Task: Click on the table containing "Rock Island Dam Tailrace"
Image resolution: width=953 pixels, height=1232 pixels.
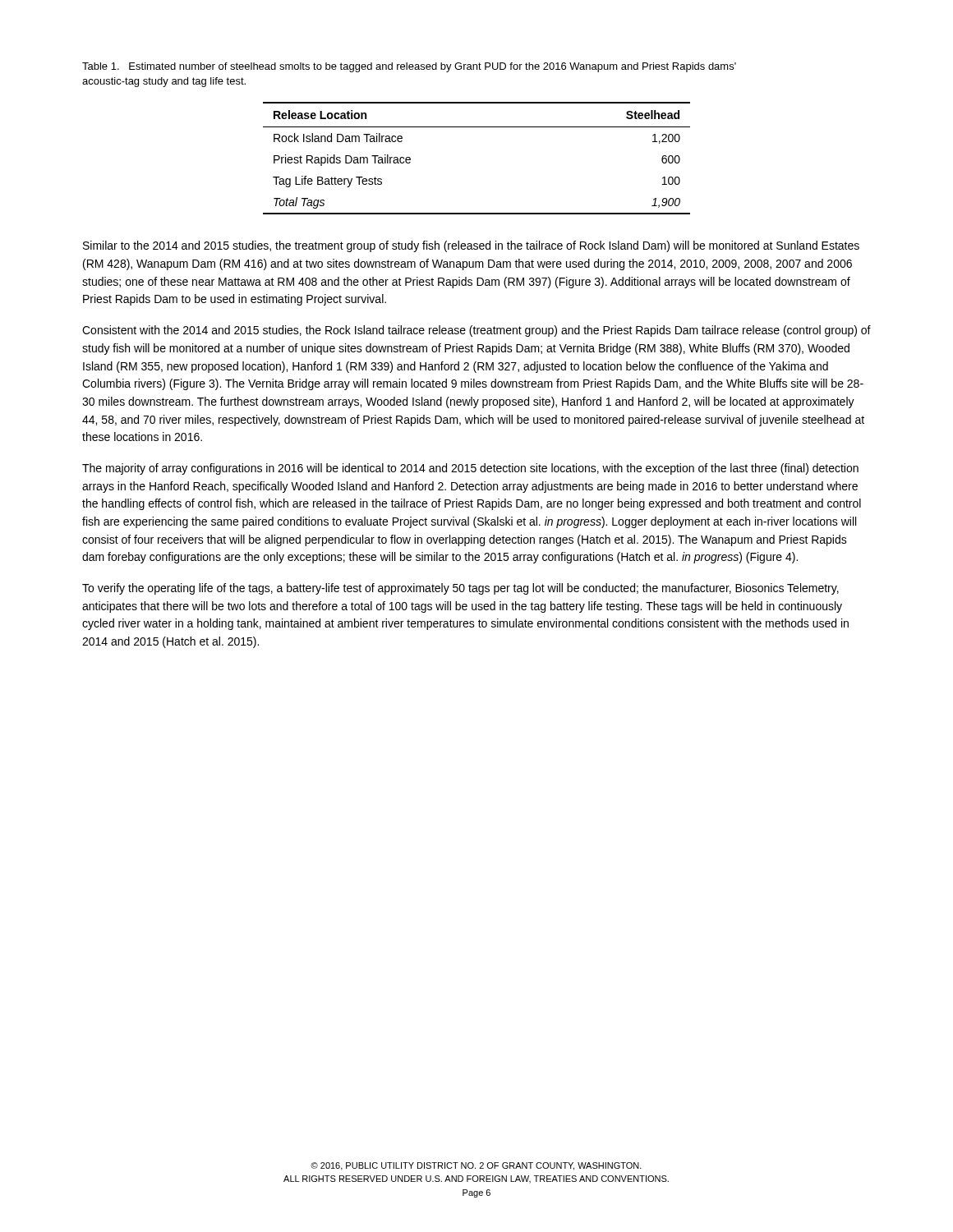Action: click(x=476, y=158)
